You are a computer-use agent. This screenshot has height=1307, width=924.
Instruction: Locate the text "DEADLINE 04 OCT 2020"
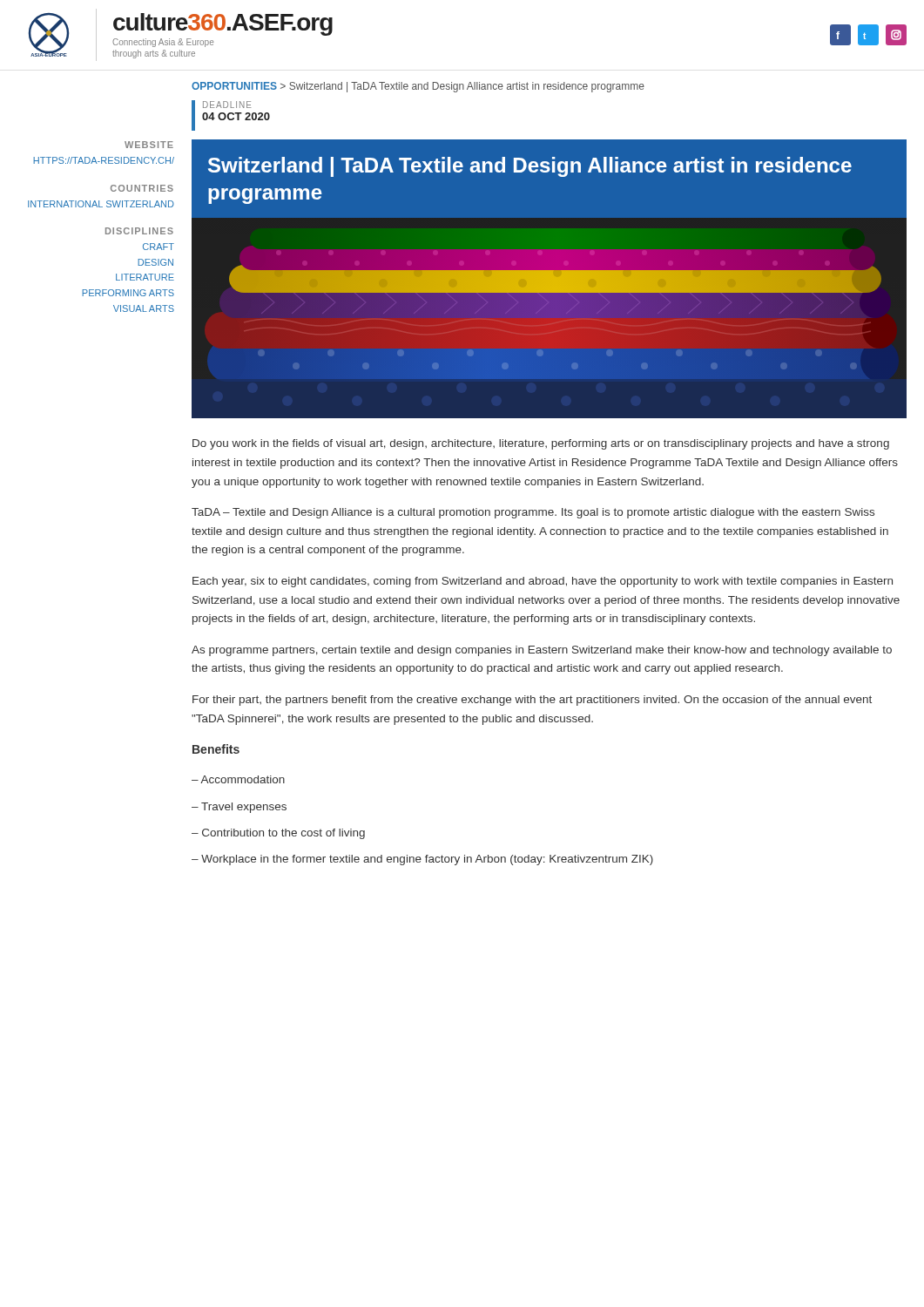(x=231, y=115)
